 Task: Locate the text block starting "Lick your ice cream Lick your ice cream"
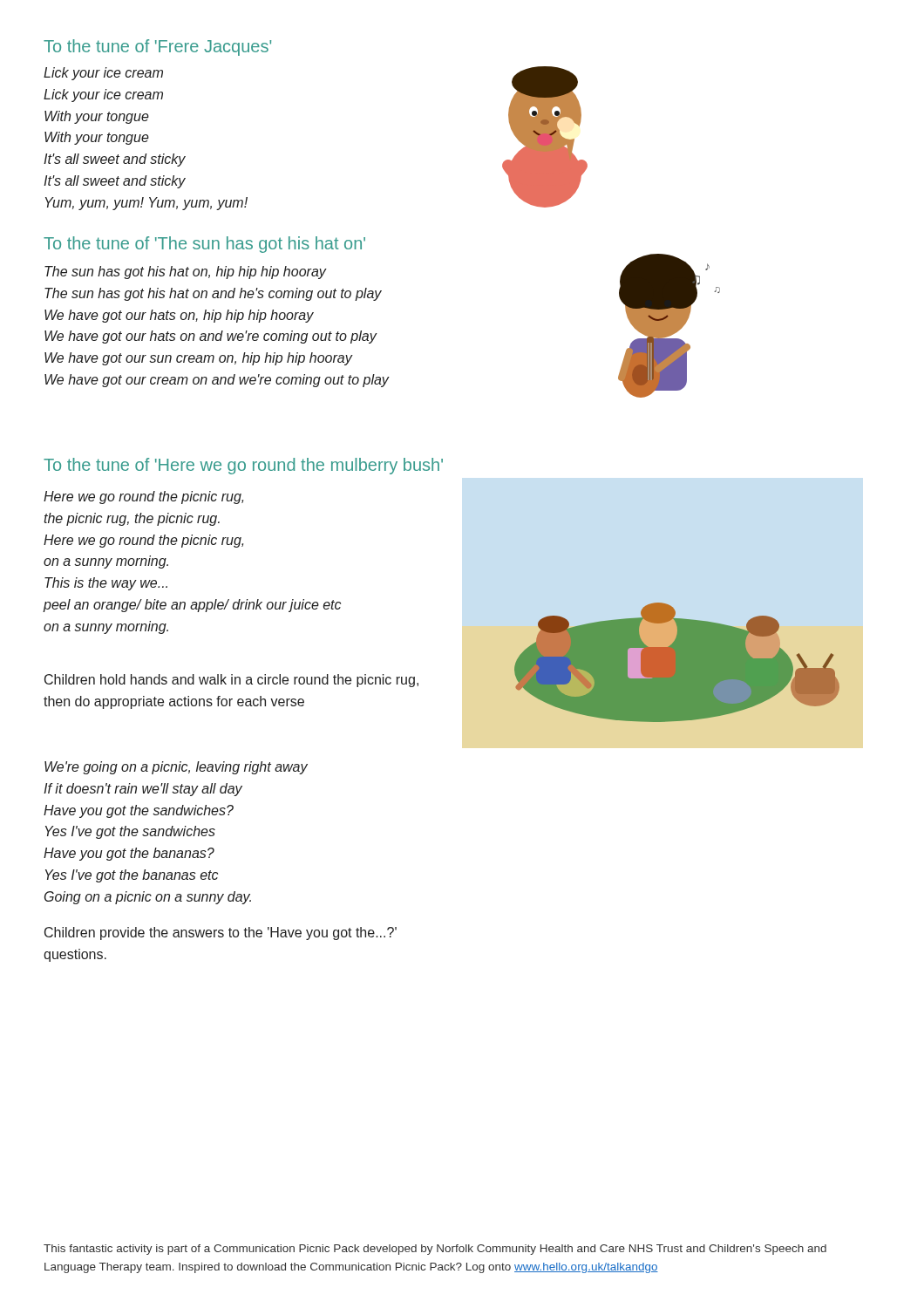coord(146,138)
